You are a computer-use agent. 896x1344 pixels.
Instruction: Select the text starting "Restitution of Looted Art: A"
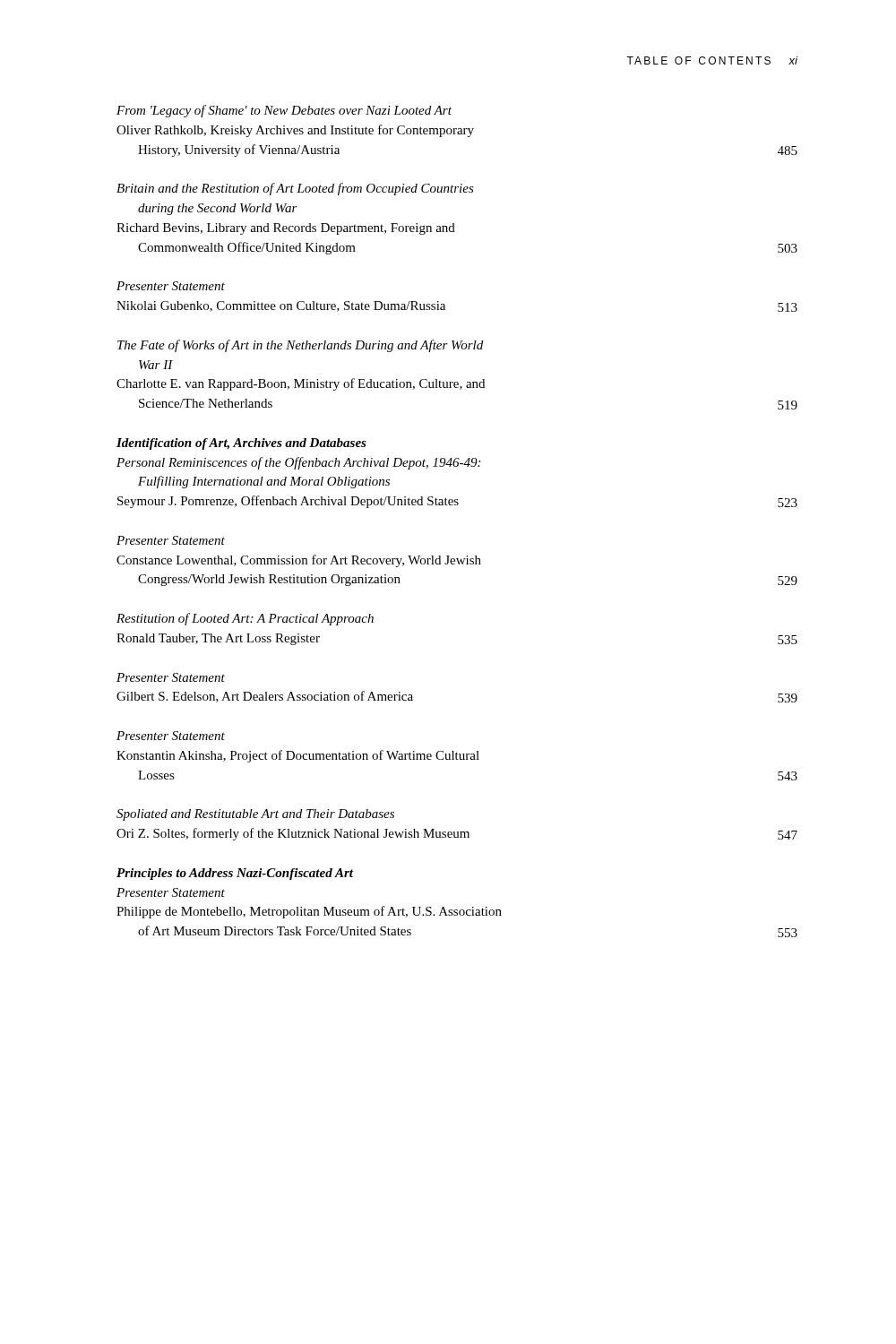coord(245,619)
